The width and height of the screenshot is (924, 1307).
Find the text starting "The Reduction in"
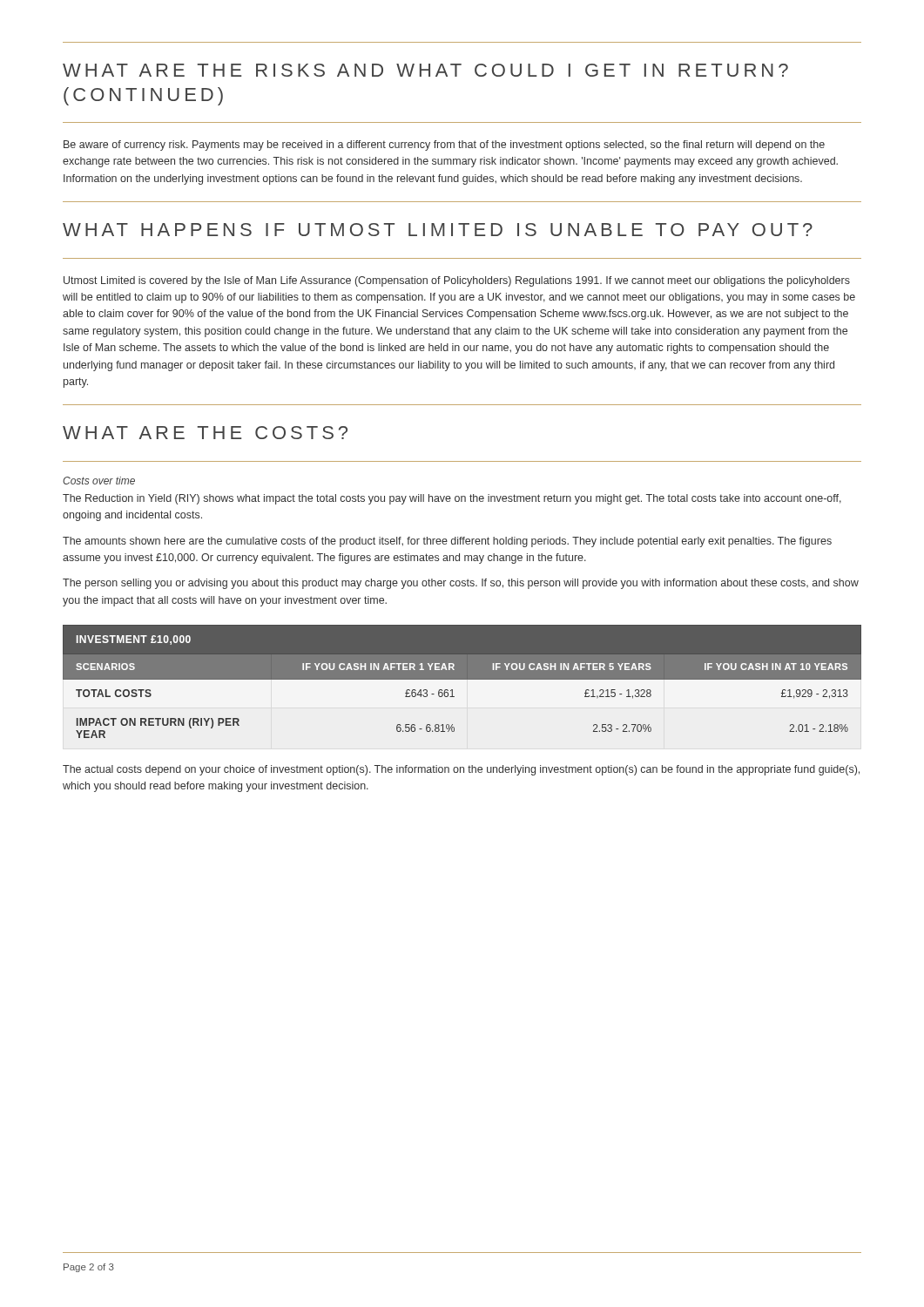tap(462, 507)
